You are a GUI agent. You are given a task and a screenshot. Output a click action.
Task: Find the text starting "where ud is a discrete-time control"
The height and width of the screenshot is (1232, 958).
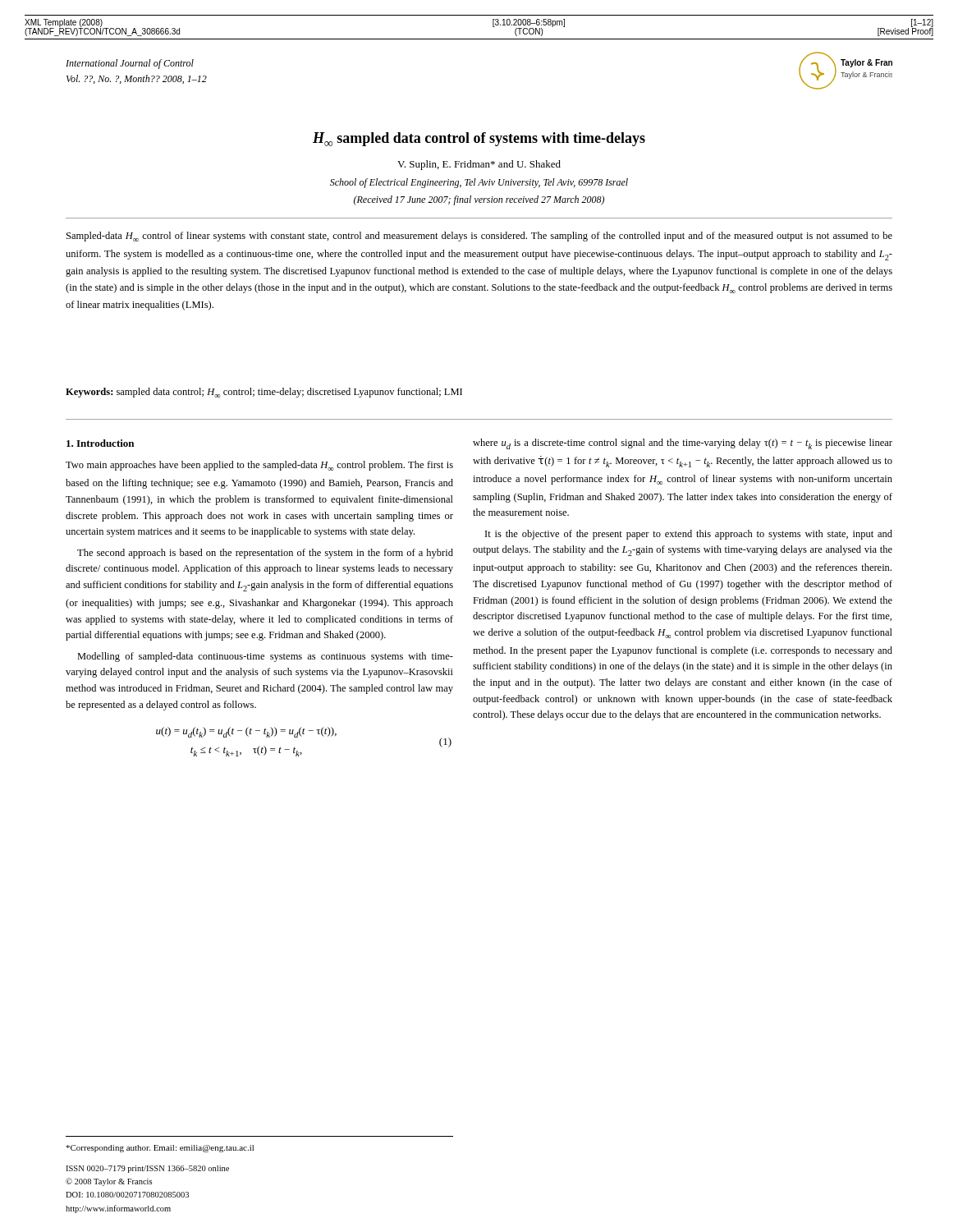point(683,579)
